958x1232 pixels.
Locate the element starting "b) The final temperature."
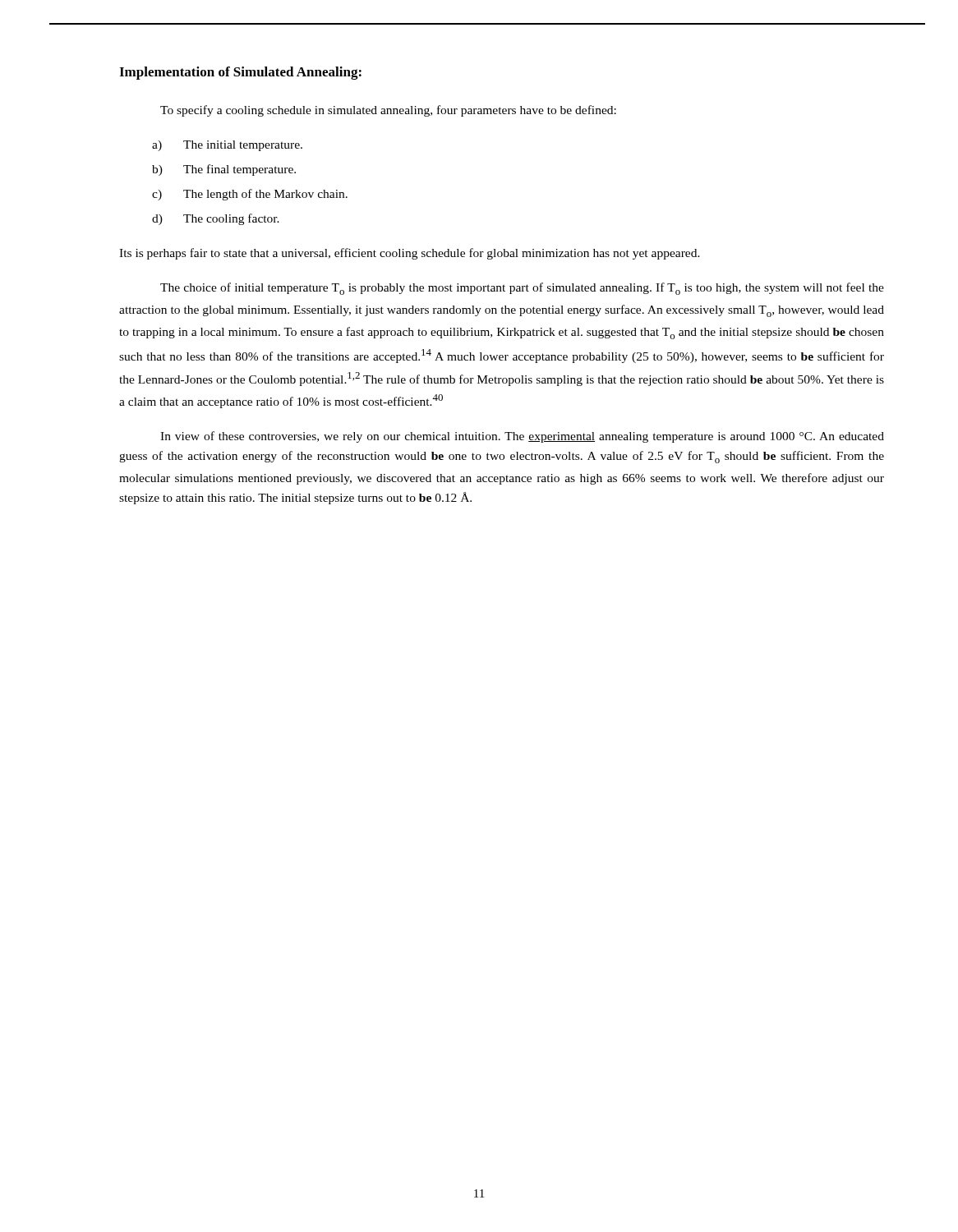click(x=224, y=170)
